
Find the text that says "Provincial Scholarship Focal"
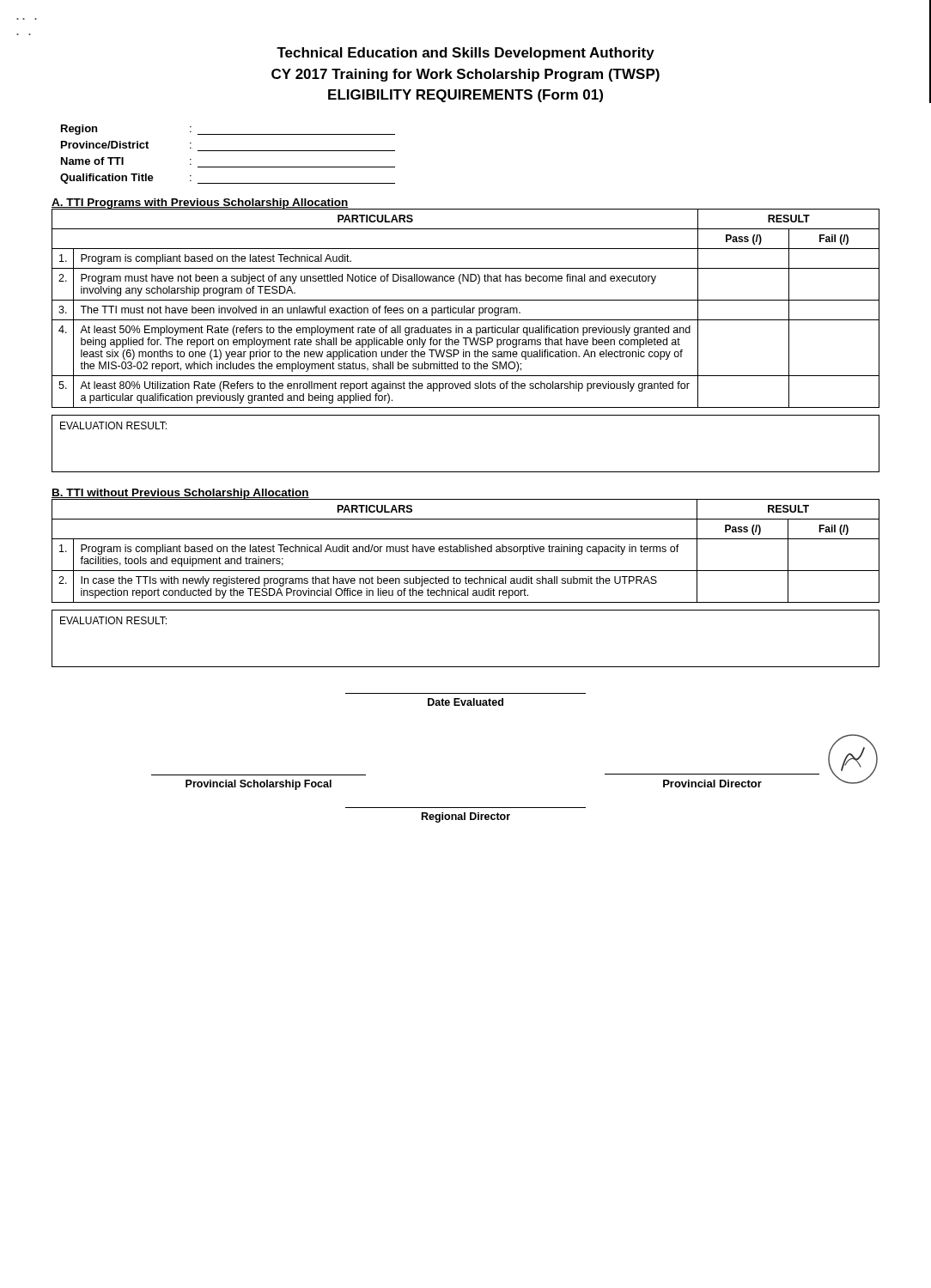point(259,782)
